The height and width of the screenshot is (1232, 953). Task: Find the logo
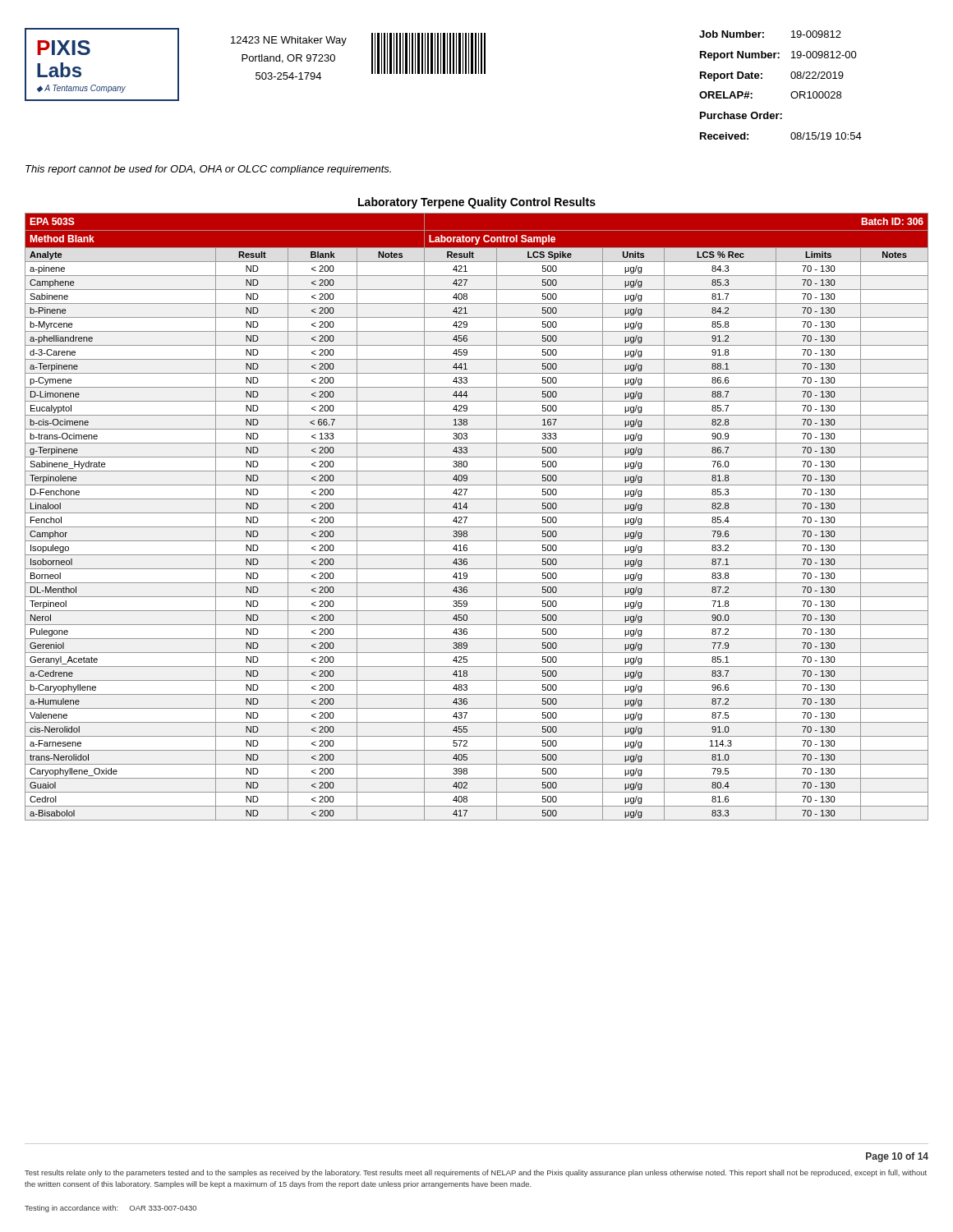107,64
